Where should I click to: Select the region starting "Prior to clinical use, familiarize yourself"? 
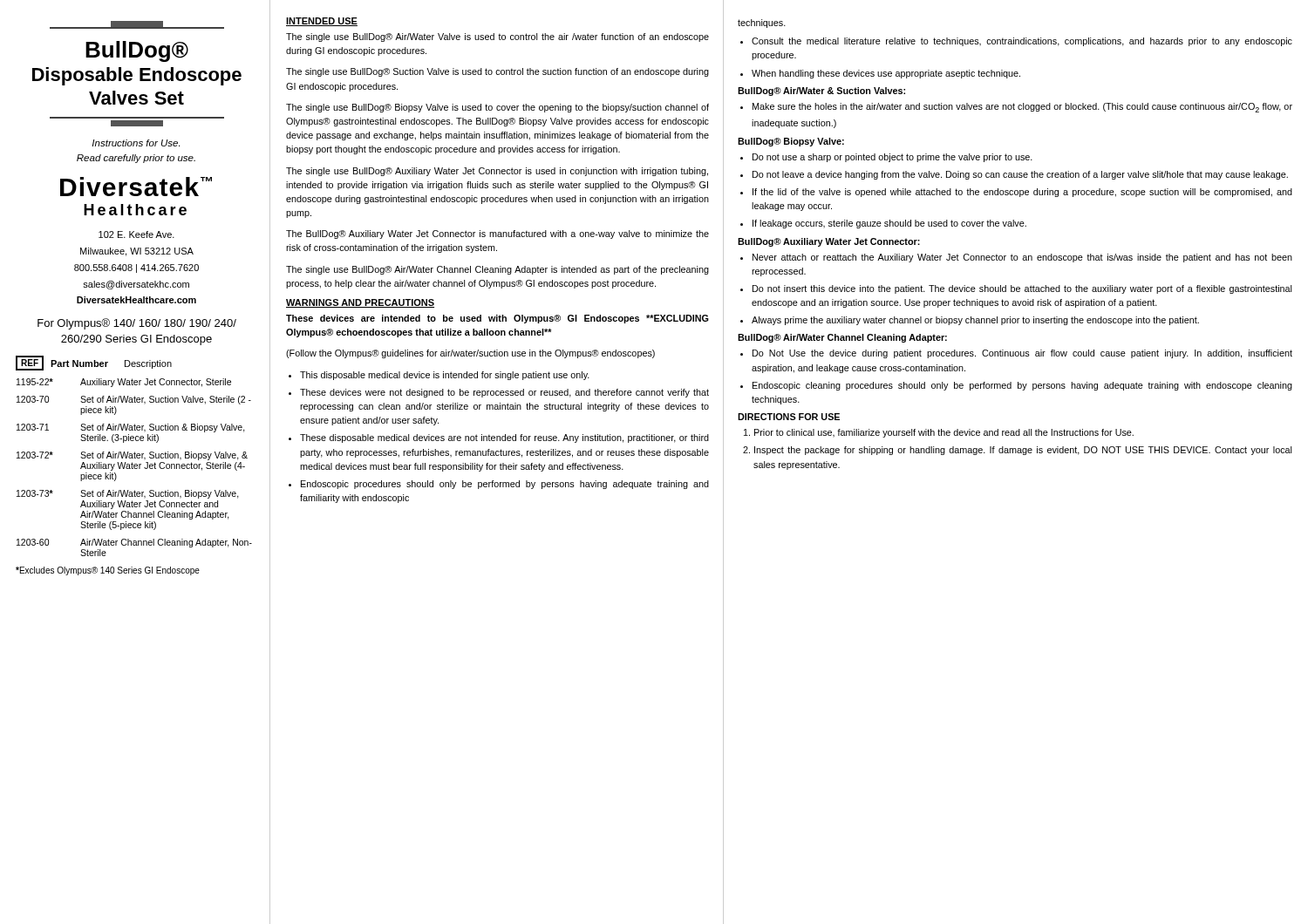click(x=944, y=433)
